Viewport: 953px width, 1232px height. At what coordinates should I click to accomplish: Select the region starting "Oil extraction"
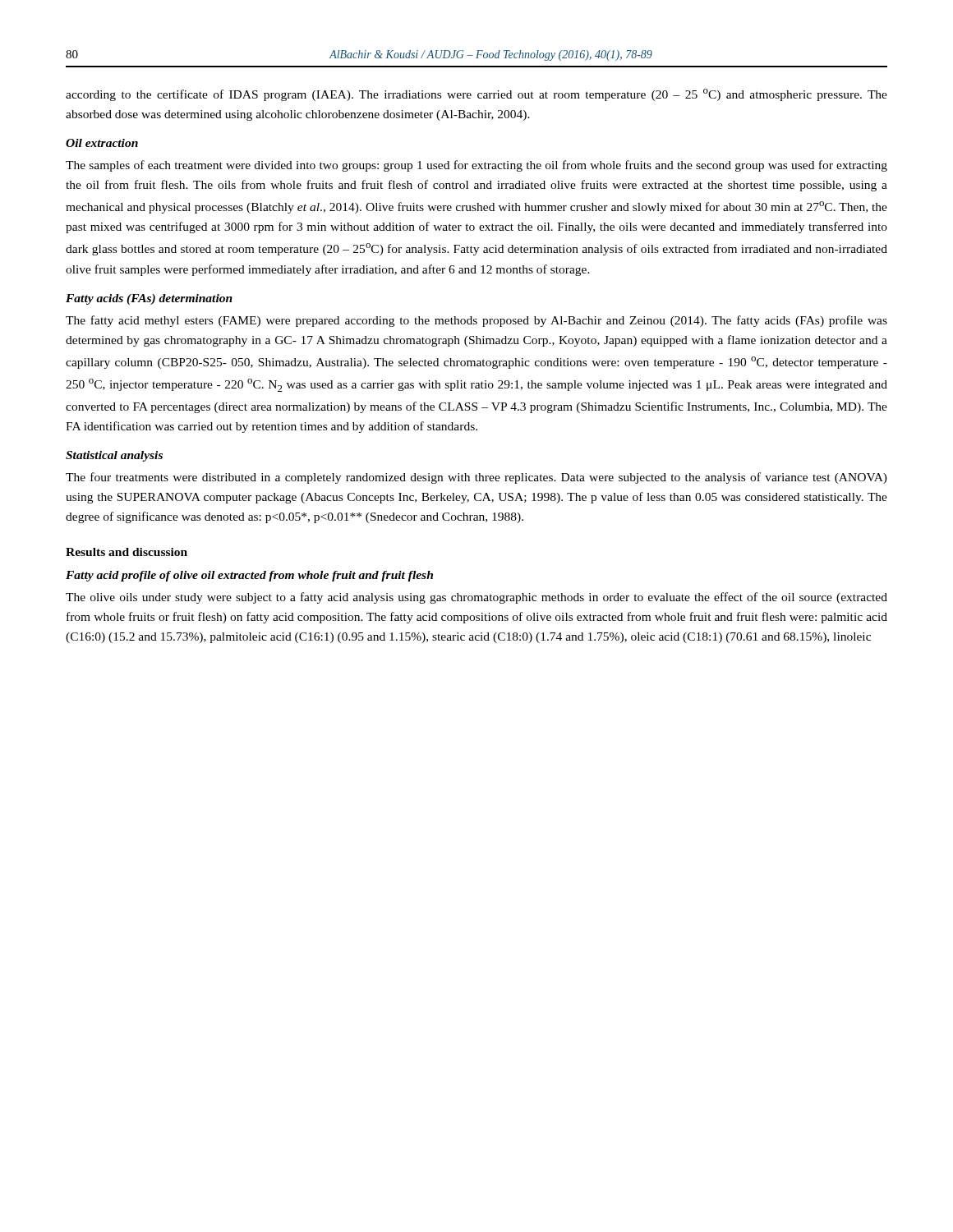pyautogui.click(x=102, y=143)
